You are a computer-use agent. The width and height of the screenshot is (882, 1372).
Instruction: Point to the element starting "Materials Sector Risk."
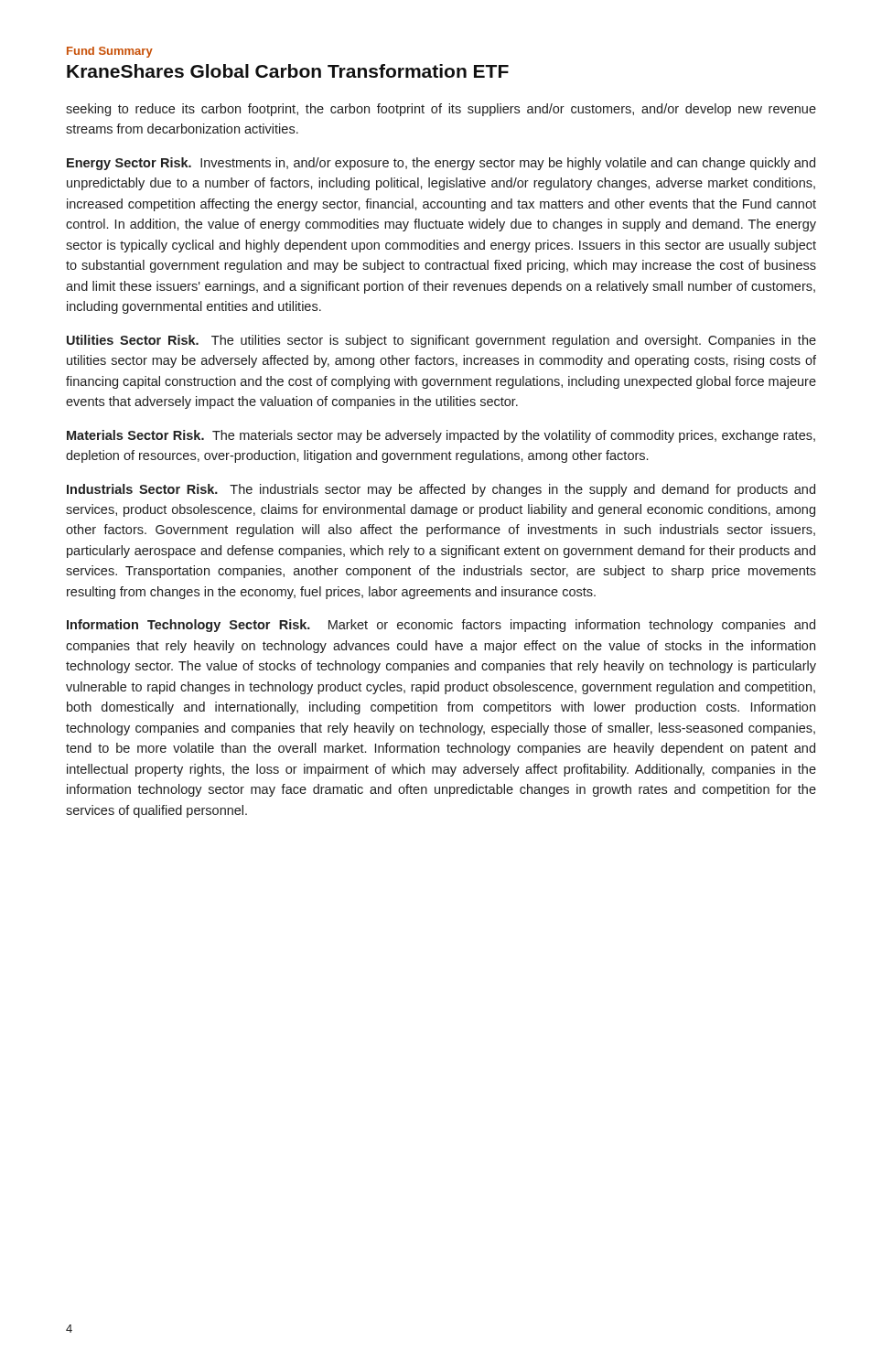pos(441,445)
